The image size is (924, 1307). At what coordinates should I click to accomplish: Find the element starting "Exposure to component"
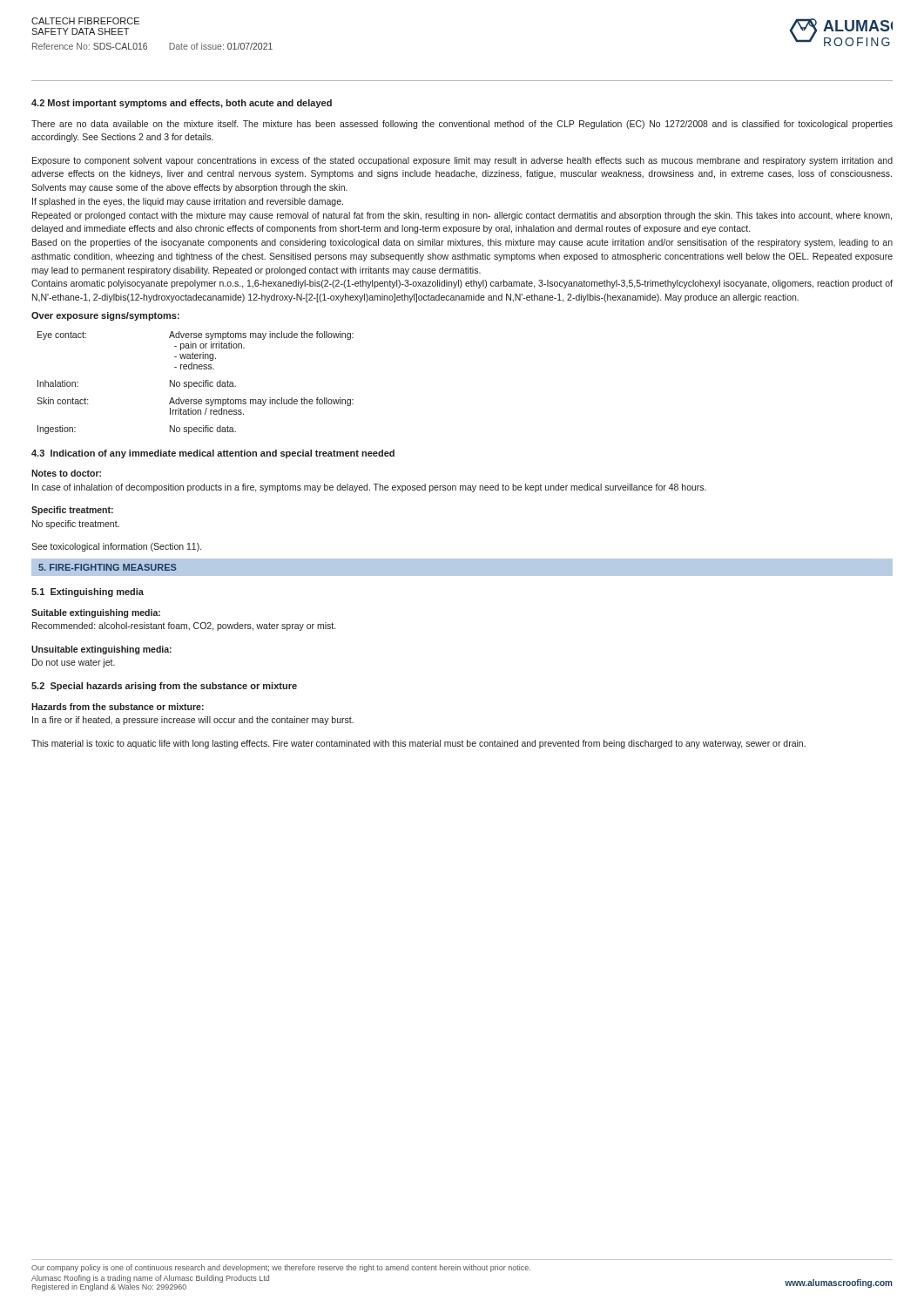click(462, 229)
